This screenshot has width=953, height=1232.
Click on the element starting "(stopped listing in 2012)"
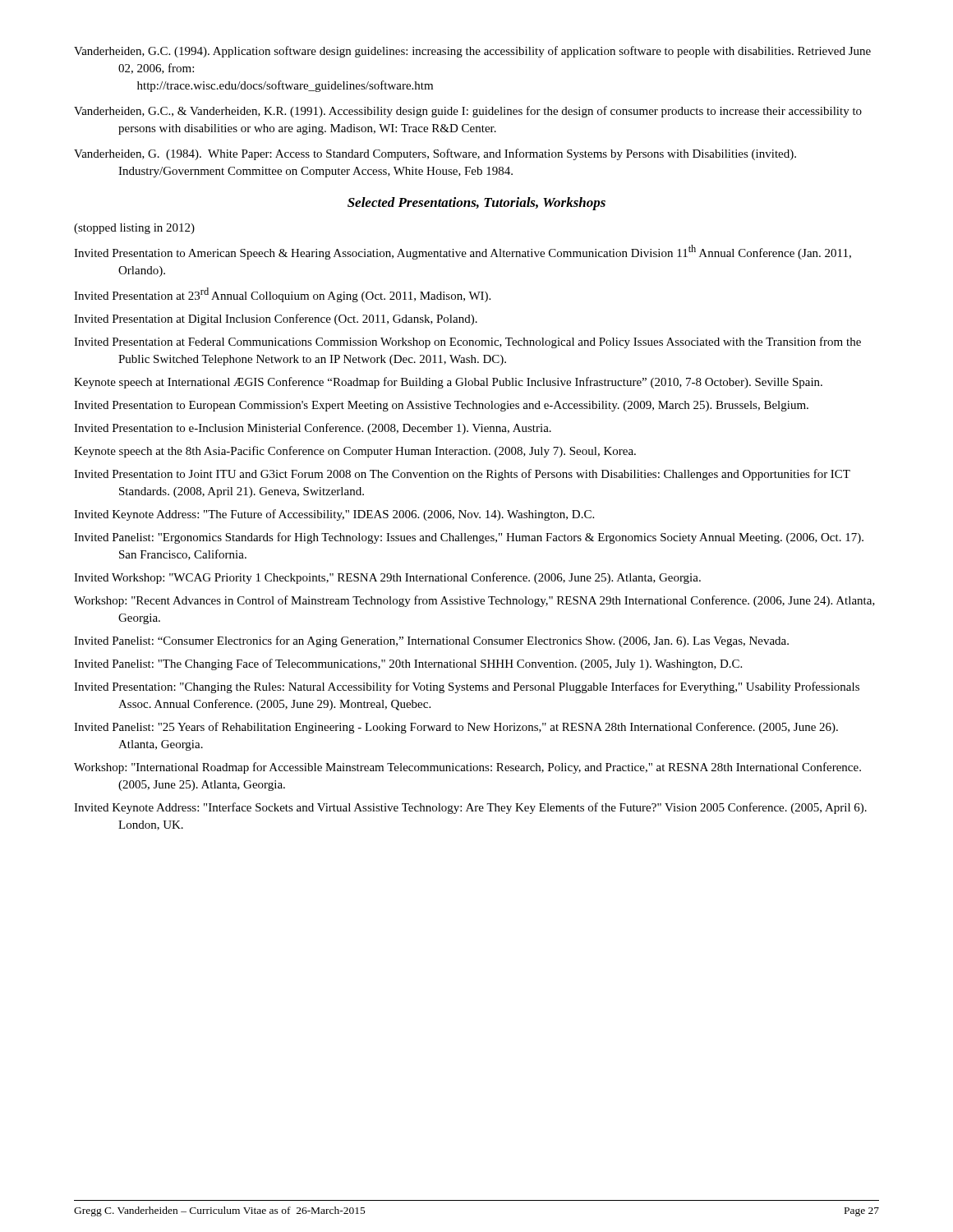pyautogui.click(x=134, y=227)
